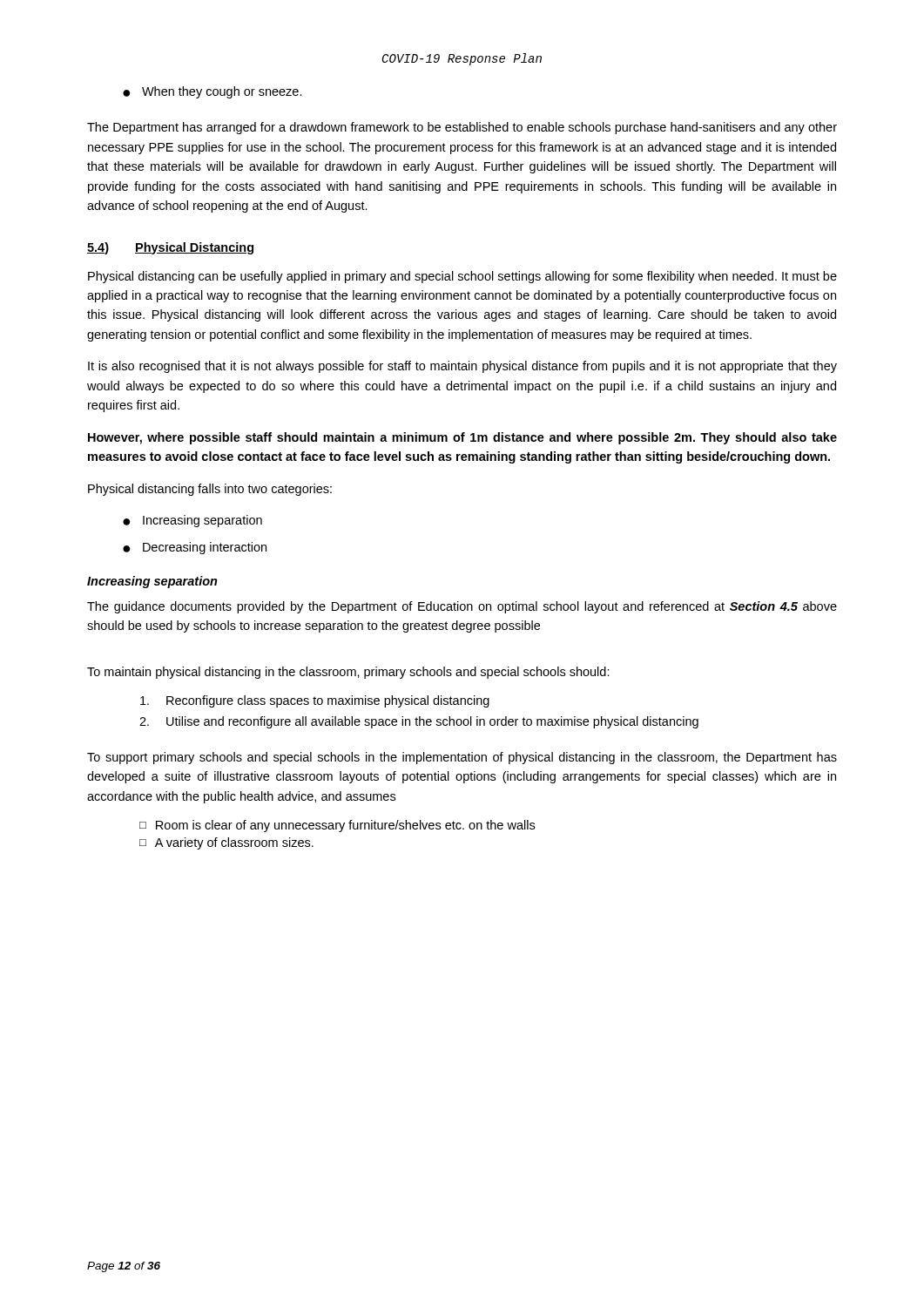The height and width of the screenshot is (1307, 924).
Task: Select the list item with the text "□ A variety of"
Action: pyautogui.click(x=227, y=843)
